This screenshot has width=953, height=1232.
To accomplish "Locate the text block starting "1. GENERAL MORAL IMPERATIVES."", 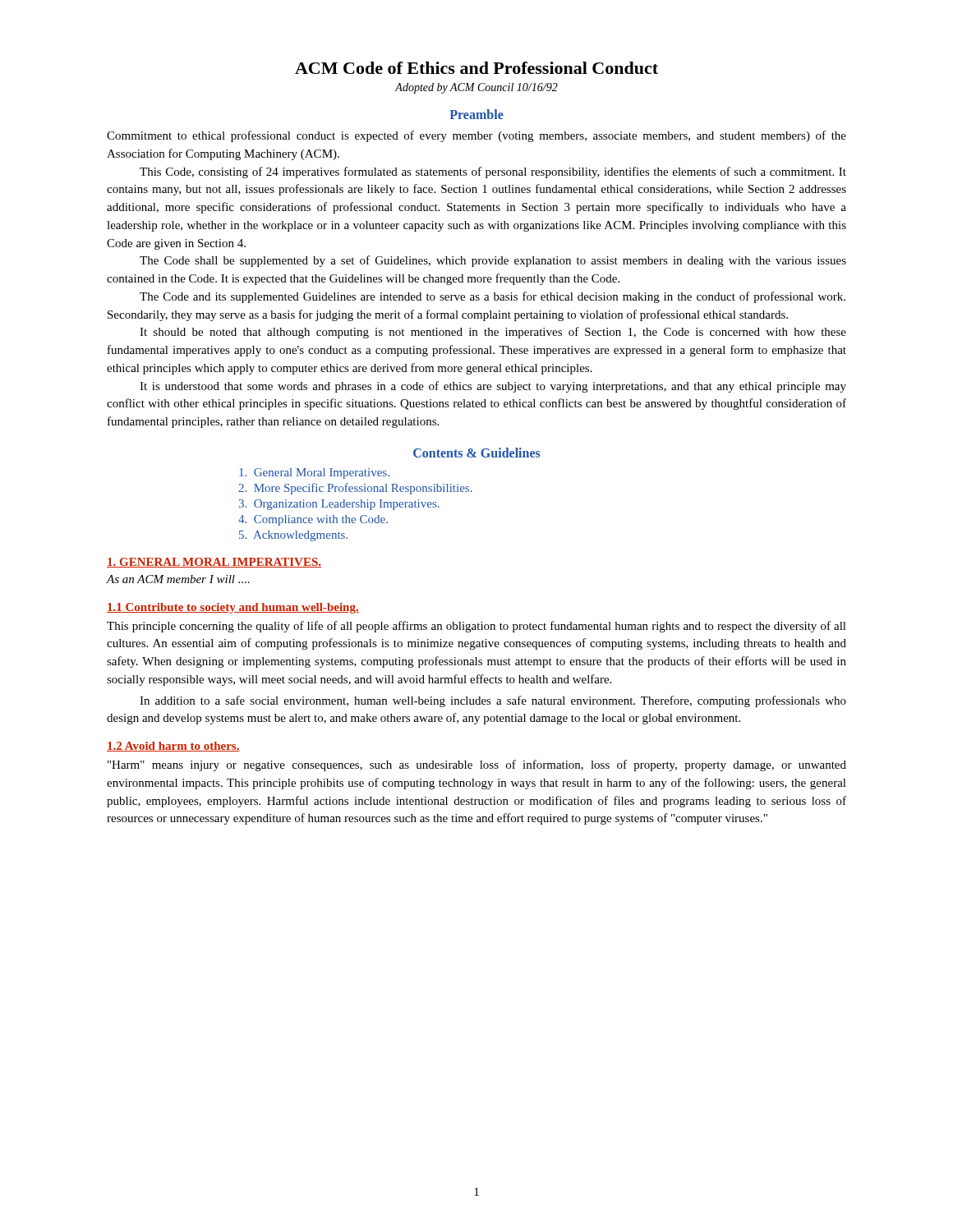I will click(214, 562).
